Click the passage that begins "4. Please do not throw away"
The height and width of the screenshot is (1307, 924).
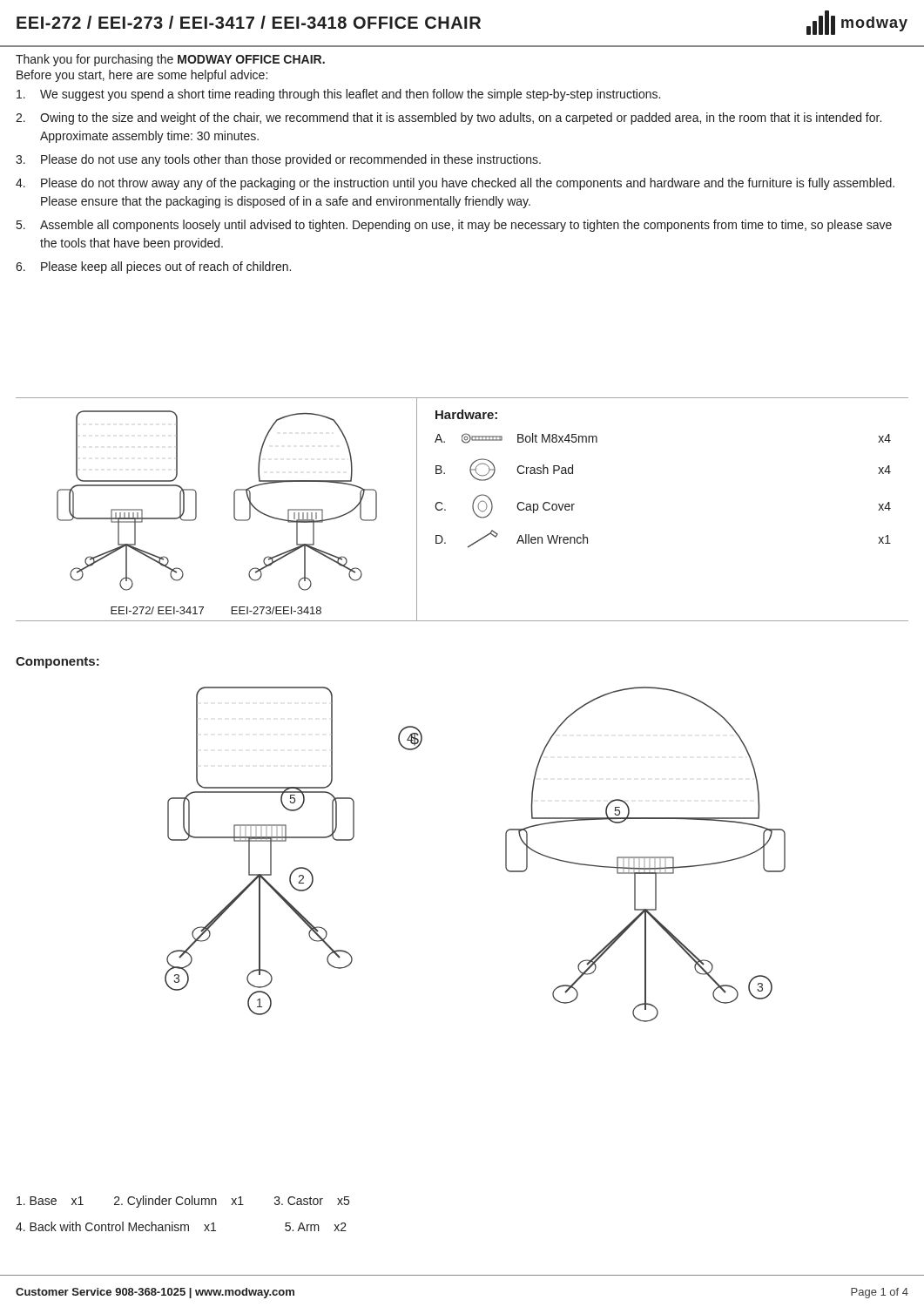tap(462, 193)
